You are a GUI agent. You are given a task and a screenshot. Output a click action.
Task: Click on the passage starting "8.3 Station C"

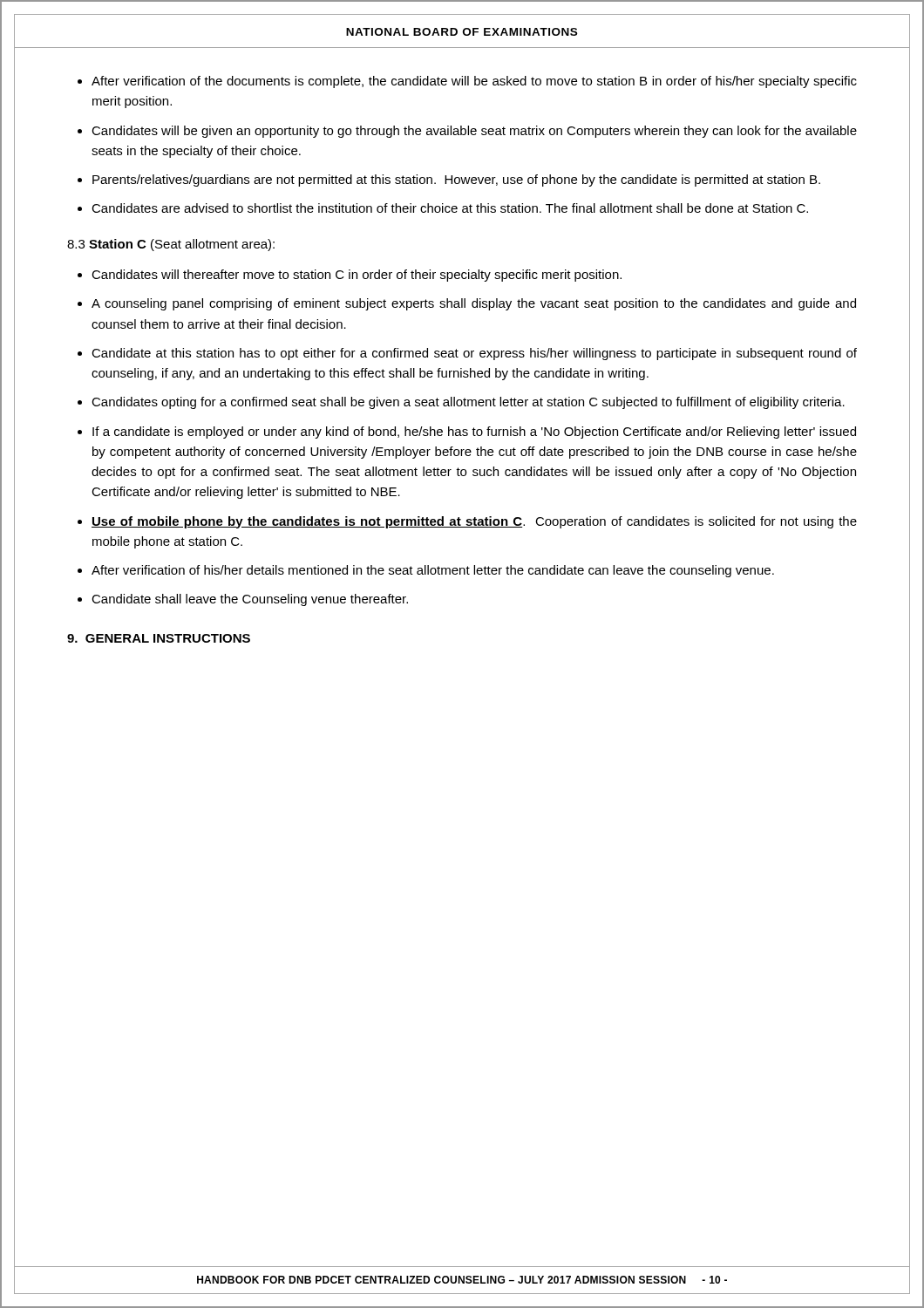point(171,243)
